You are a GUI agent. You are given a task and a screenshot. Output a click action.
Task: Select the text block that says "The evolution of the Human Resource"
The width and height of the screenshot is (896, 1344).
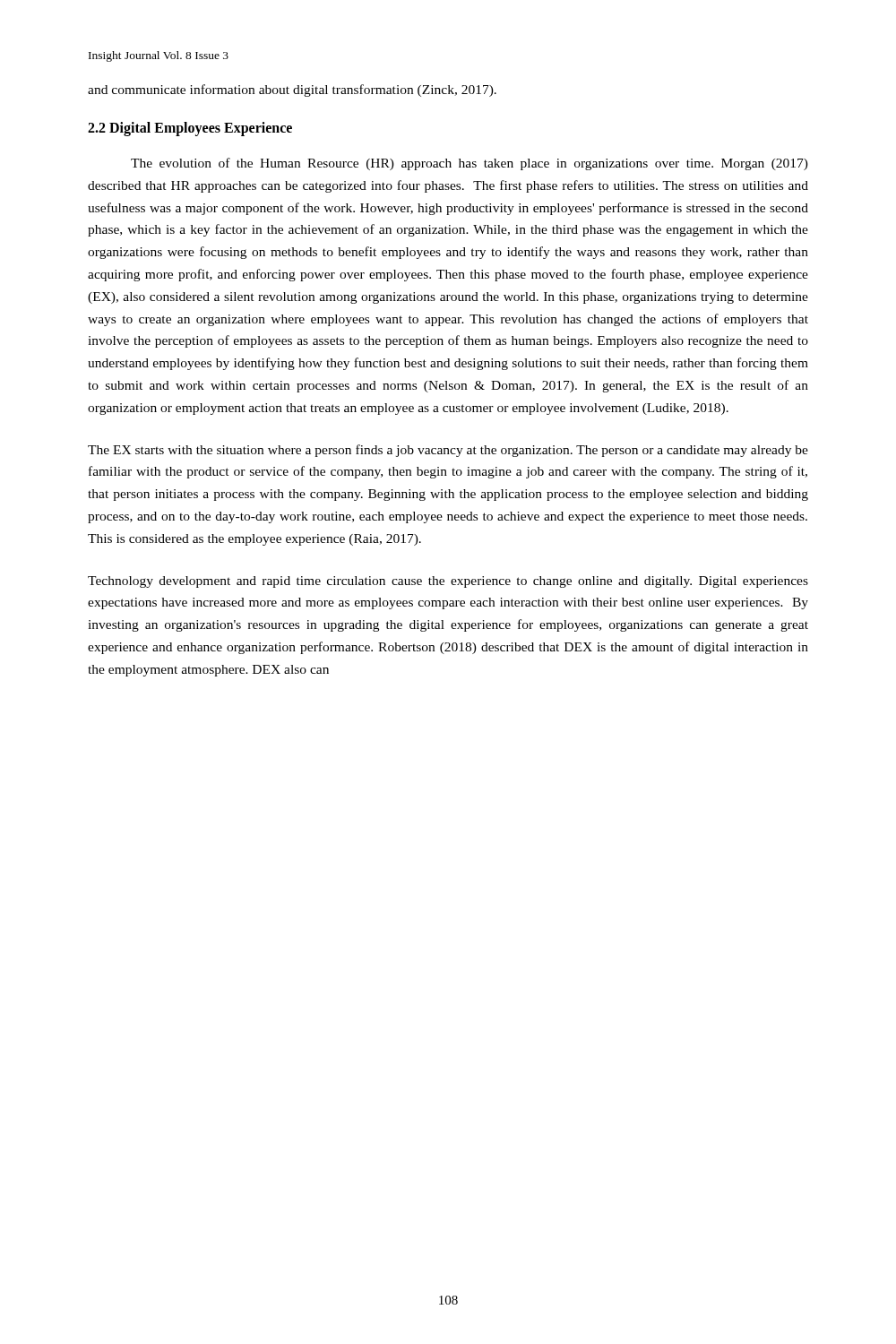click(448, 285)
